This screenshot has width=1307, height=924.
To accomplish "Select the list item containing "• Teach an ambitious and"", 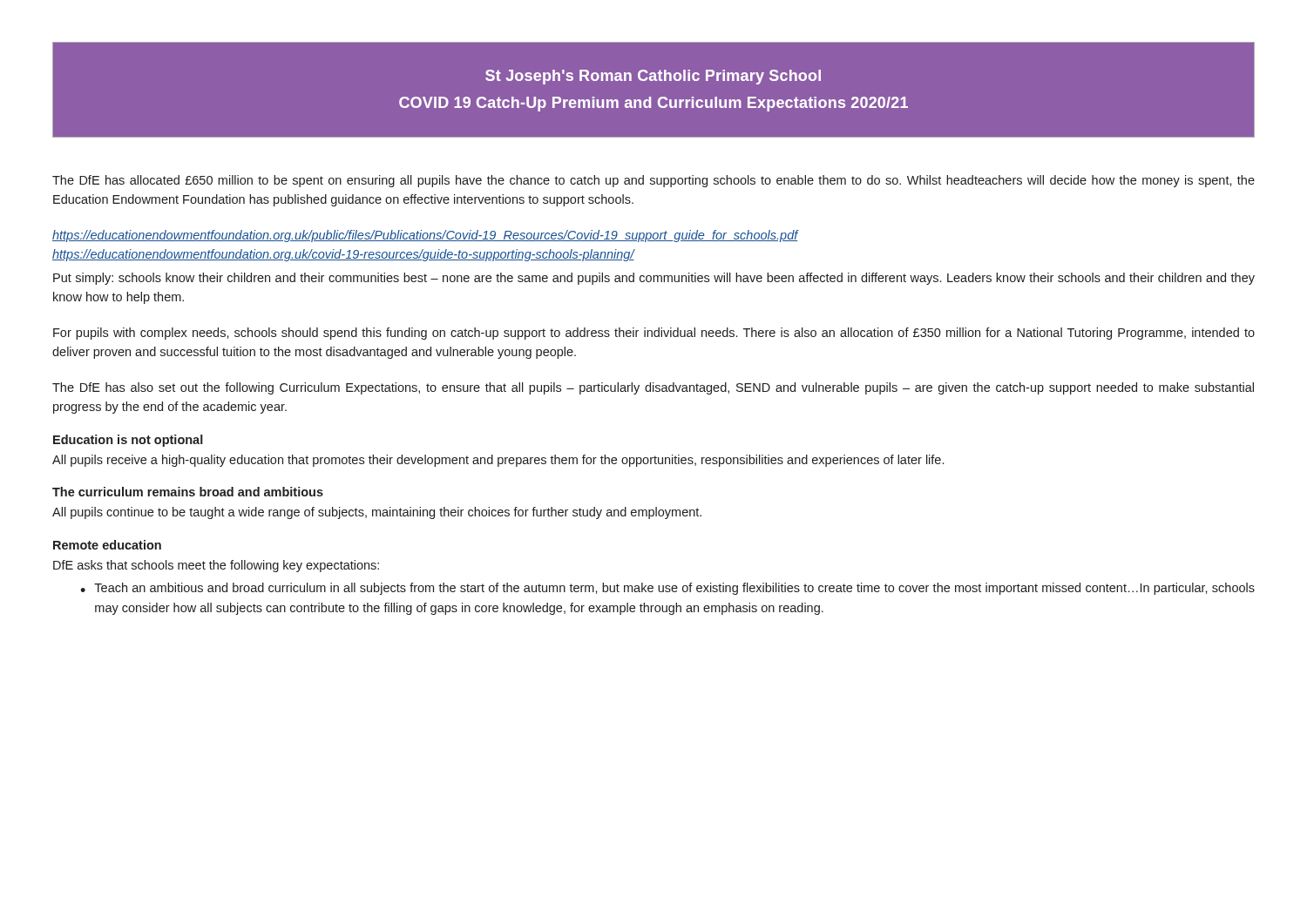I will tap(667, 598).
